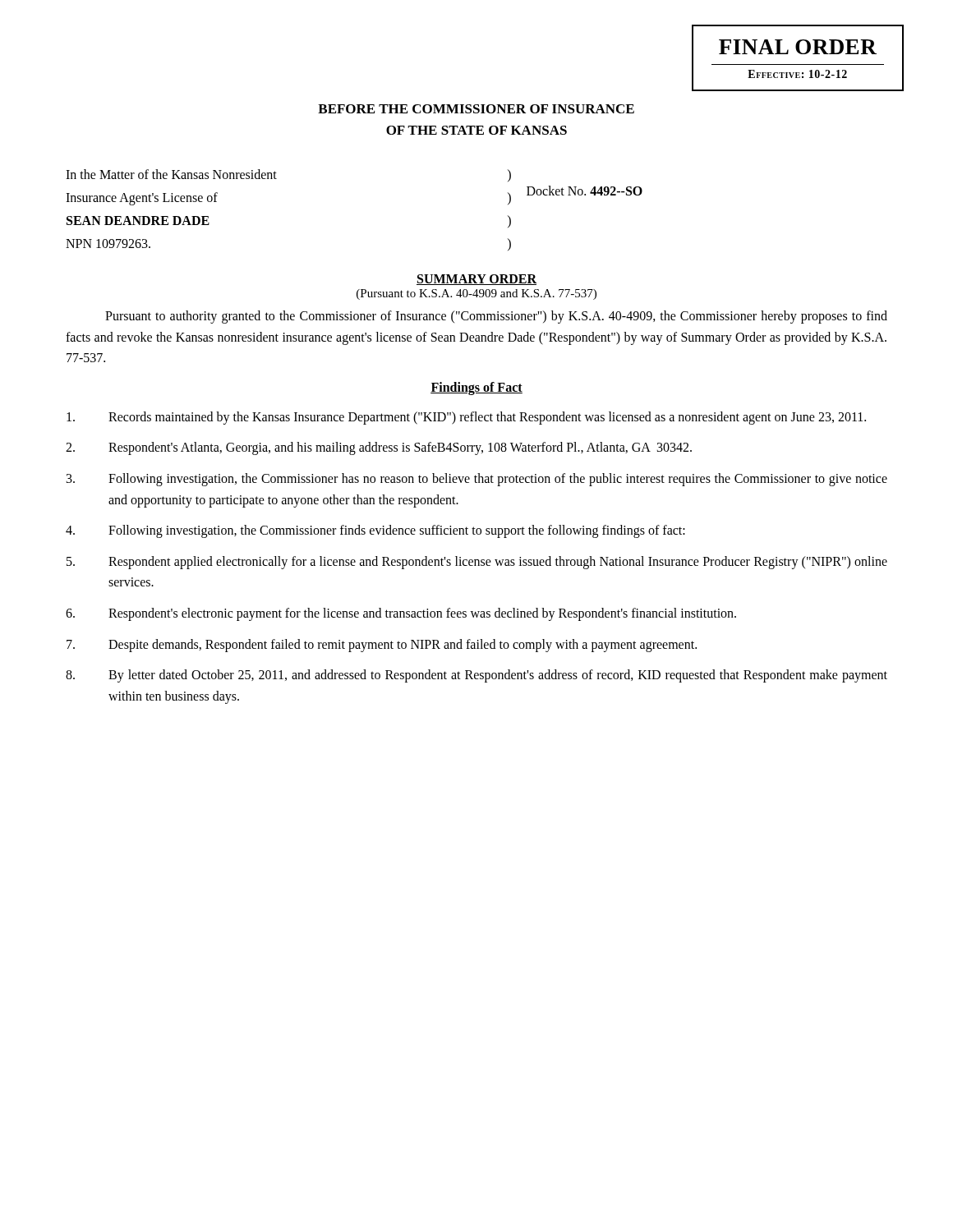The width and height of the screenshot is (953, 1232).
Task: Locate the text block that says "Pursuant to authority granted"
Action: (476, 337)
